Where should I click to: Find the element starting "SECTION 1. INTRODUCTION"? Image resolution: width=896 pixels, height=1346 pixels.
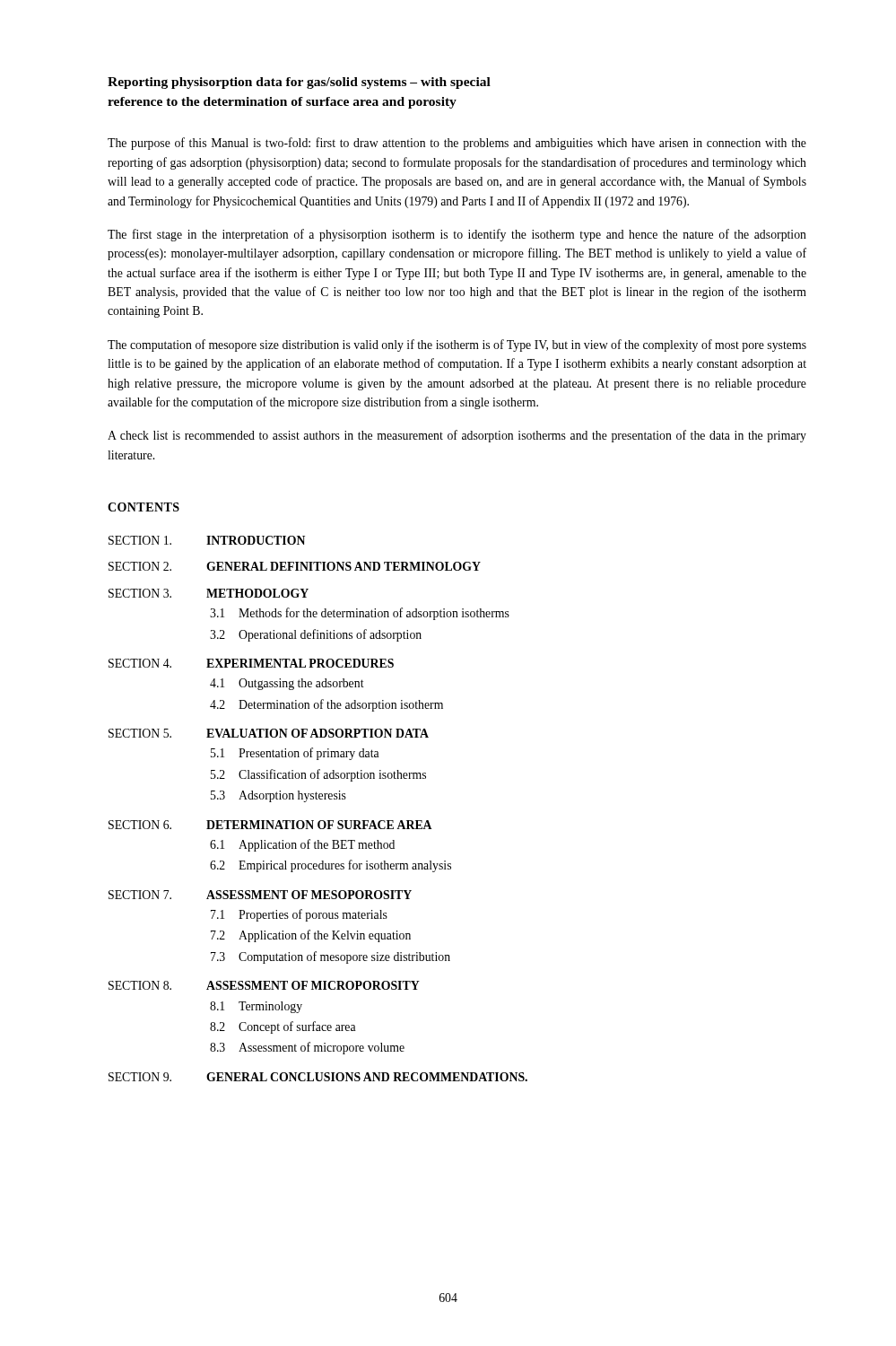click(207, 540)
